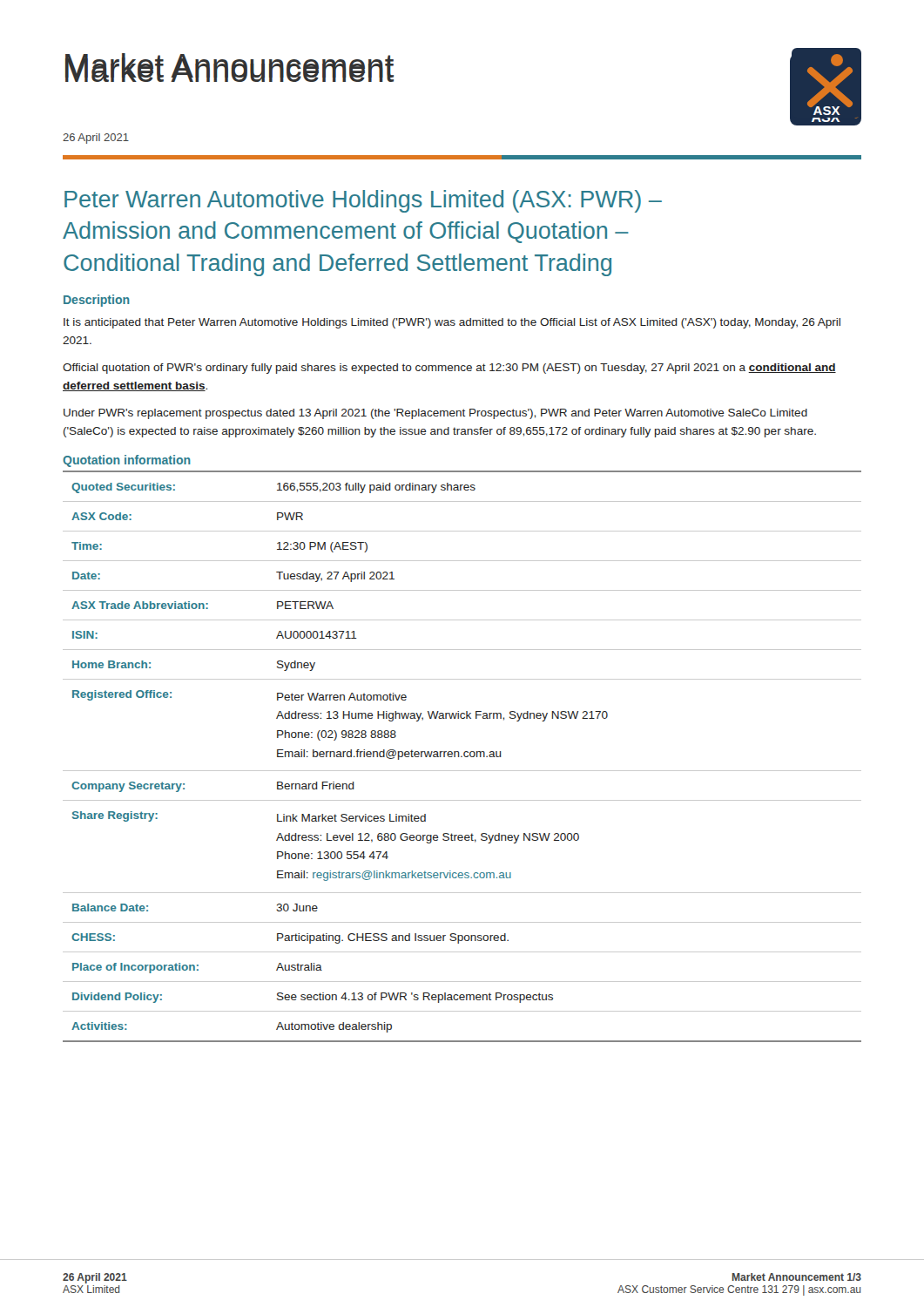
Task: Select the table that reads "Balance Date:"
Action: 462,756
